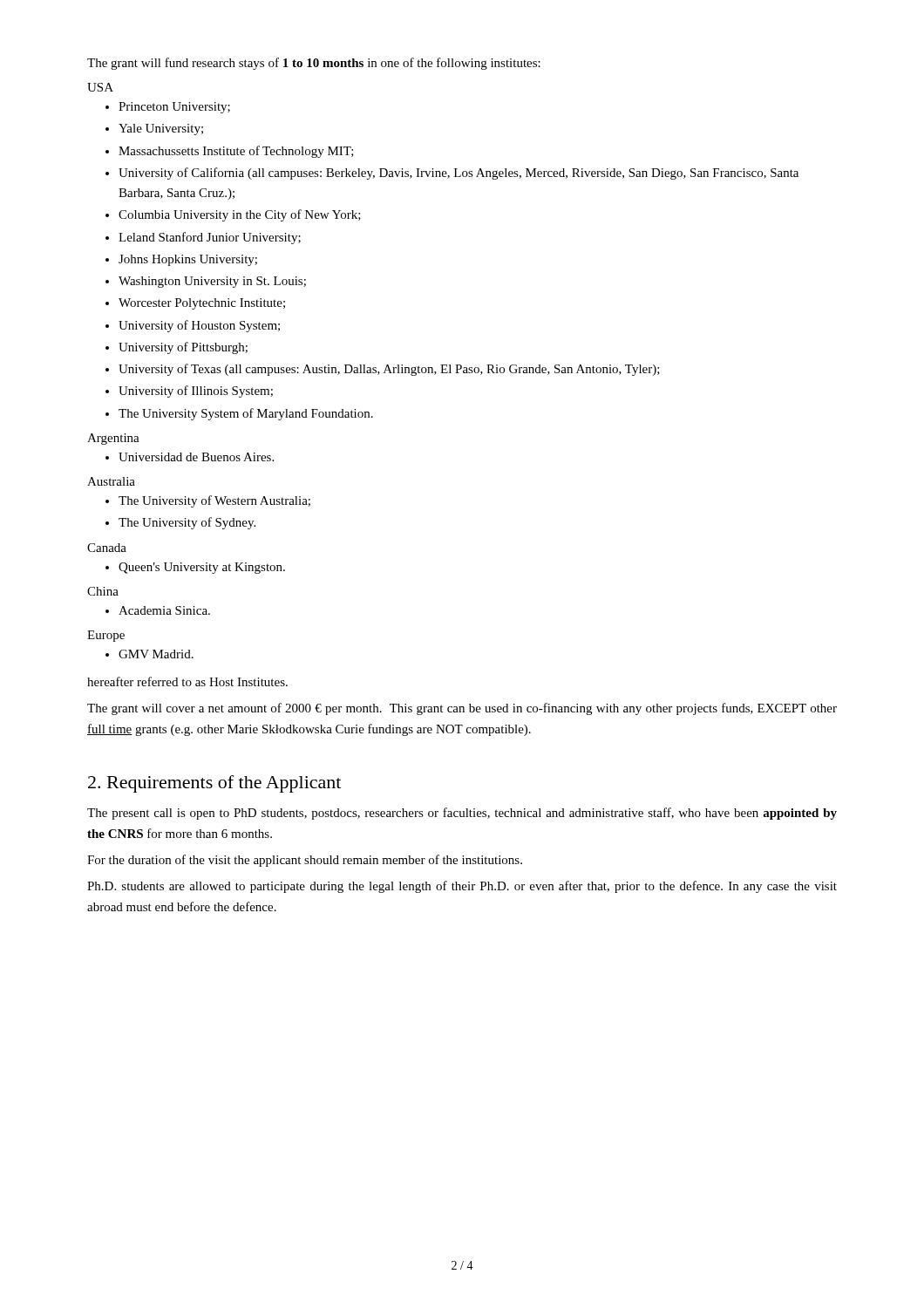
Task: Click the passage that begins "Queen's University at"
Action: click(x=202, y=566)
